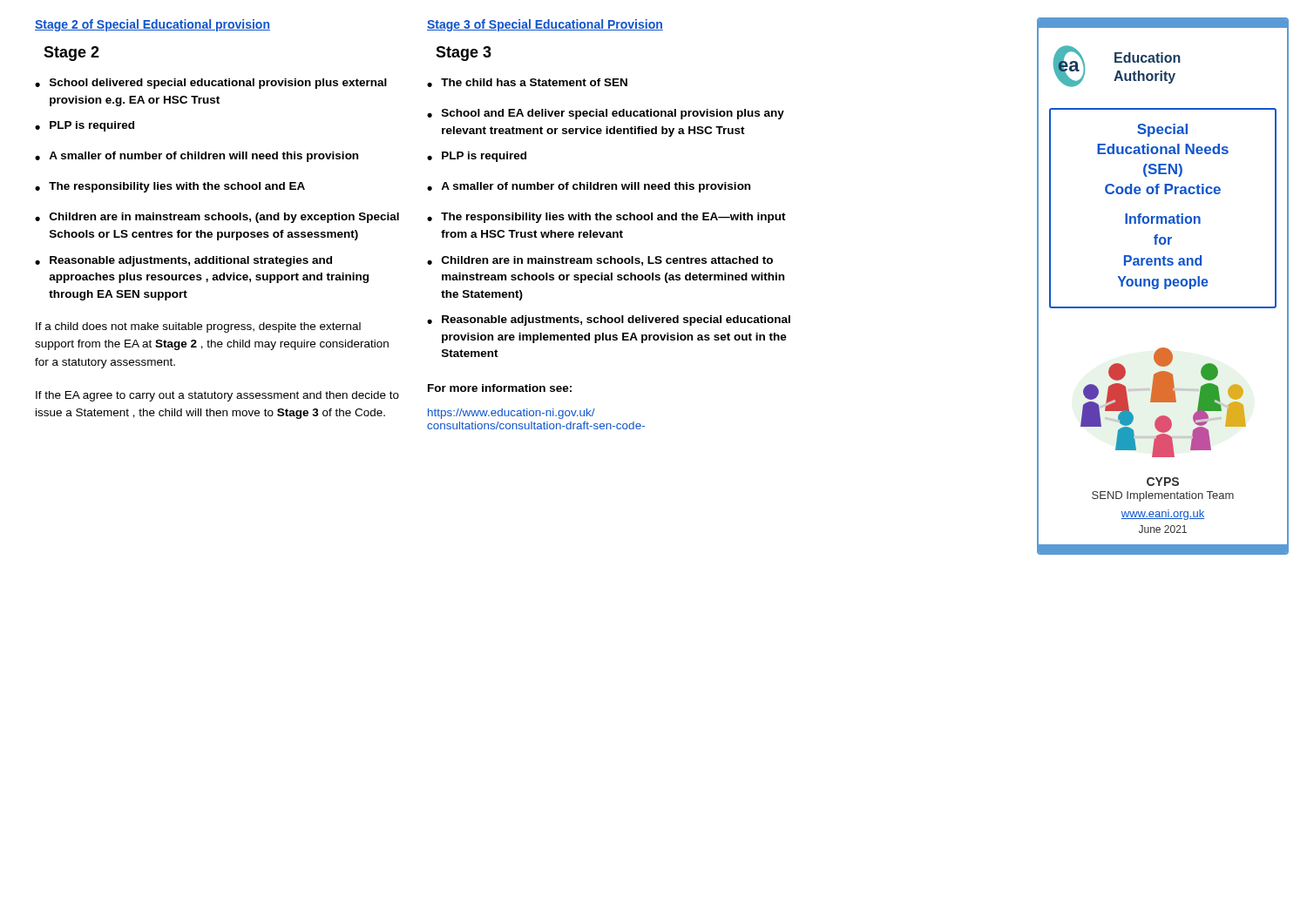1307x924 pixels.
Task: Select the logo
Action: (1079, 68)
